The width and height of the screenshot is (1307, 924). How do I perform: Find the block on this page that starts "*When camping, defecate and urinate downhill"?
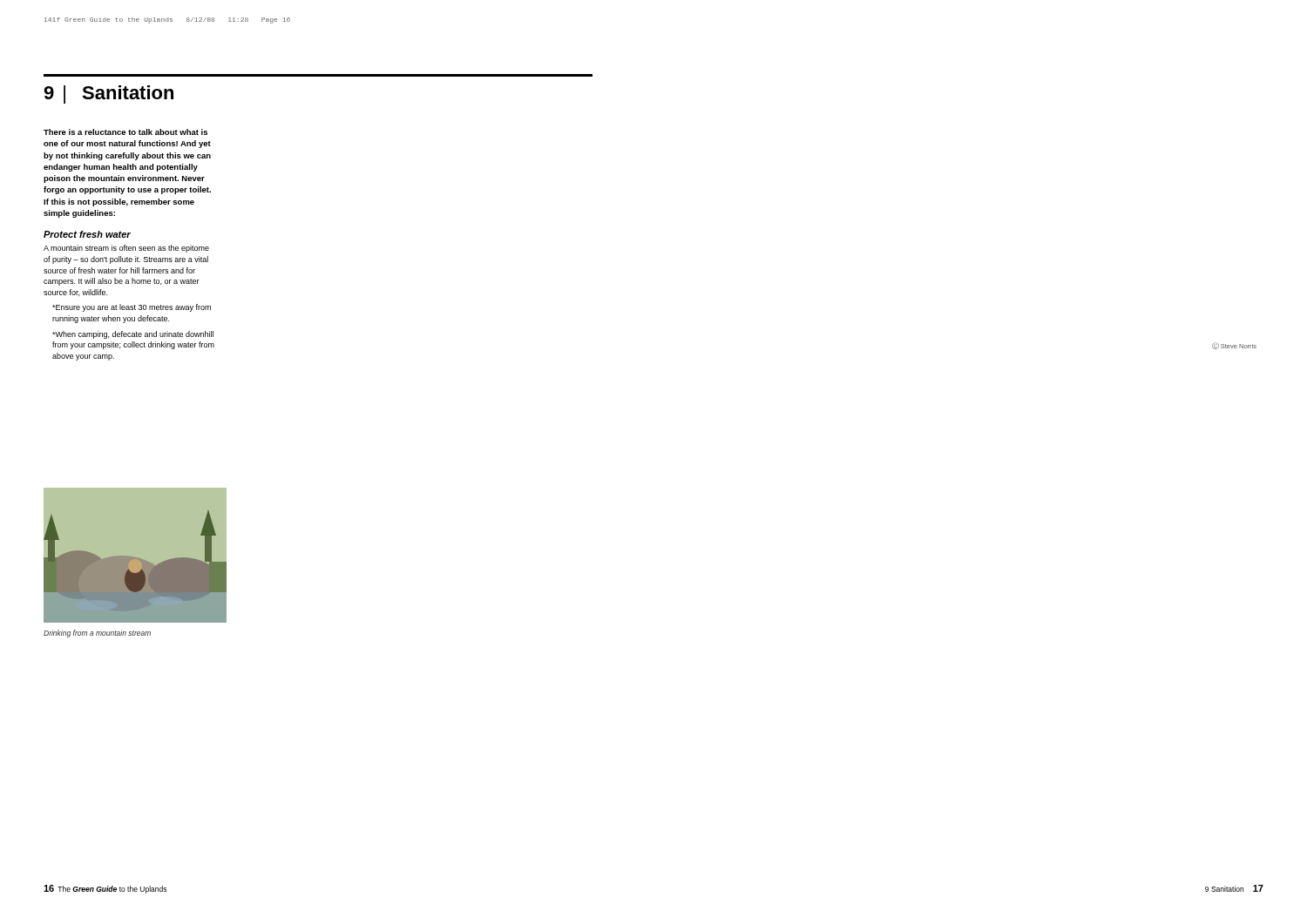tap(133, 345)
